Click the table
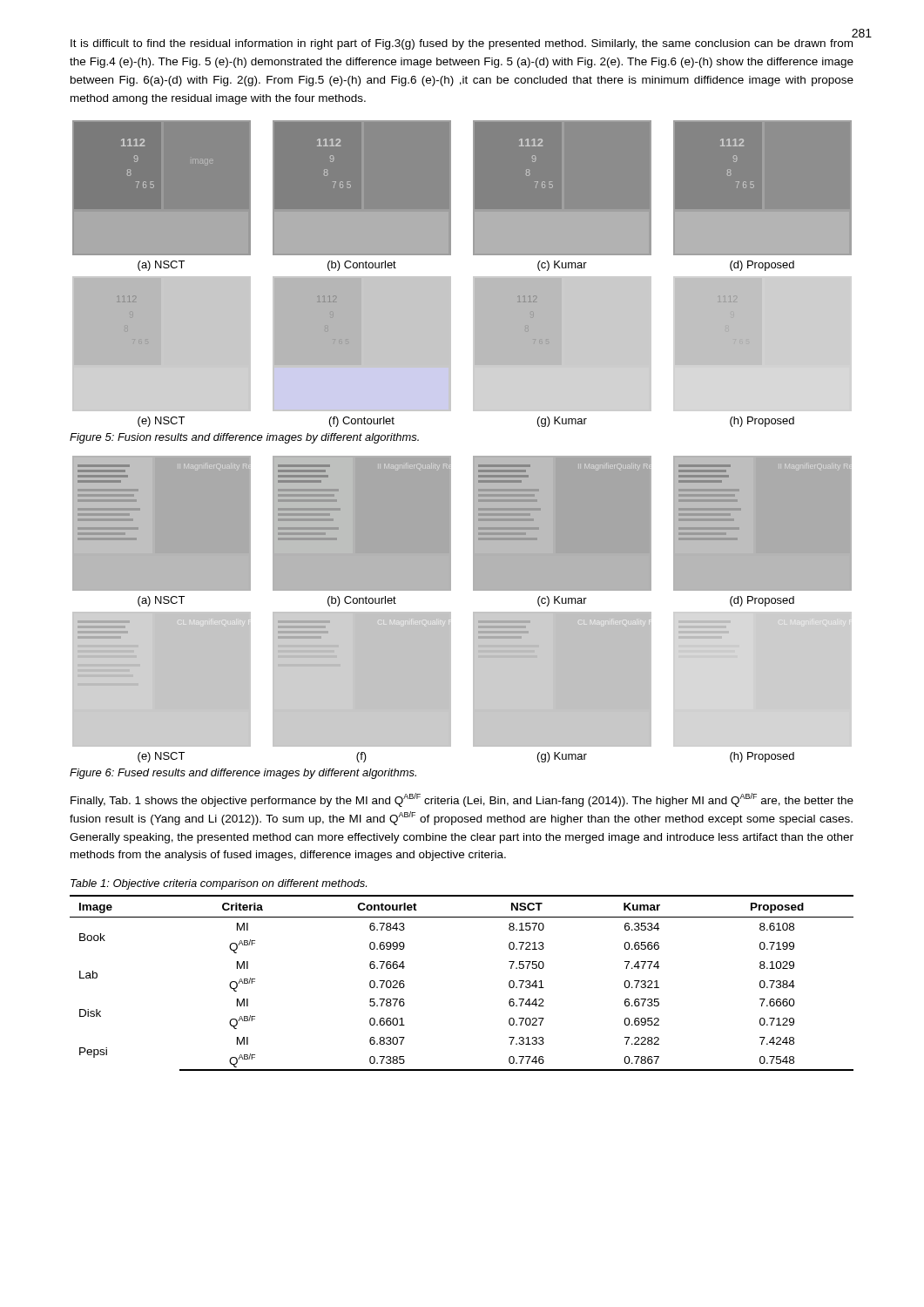924x1307 pixels. click(x=462, y=983)
